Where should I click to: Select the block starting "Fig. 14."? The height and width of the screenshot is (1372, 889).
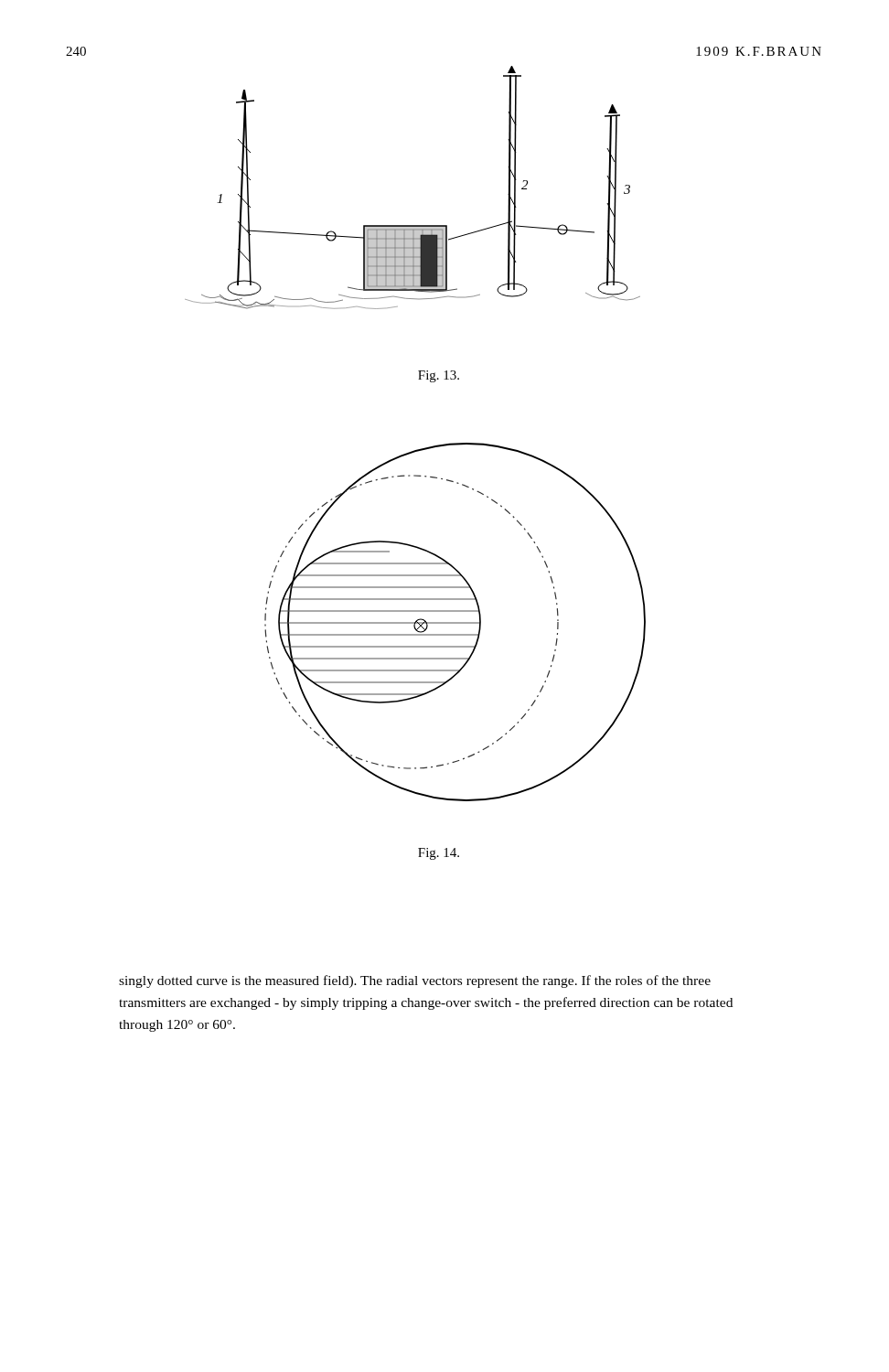439,852
